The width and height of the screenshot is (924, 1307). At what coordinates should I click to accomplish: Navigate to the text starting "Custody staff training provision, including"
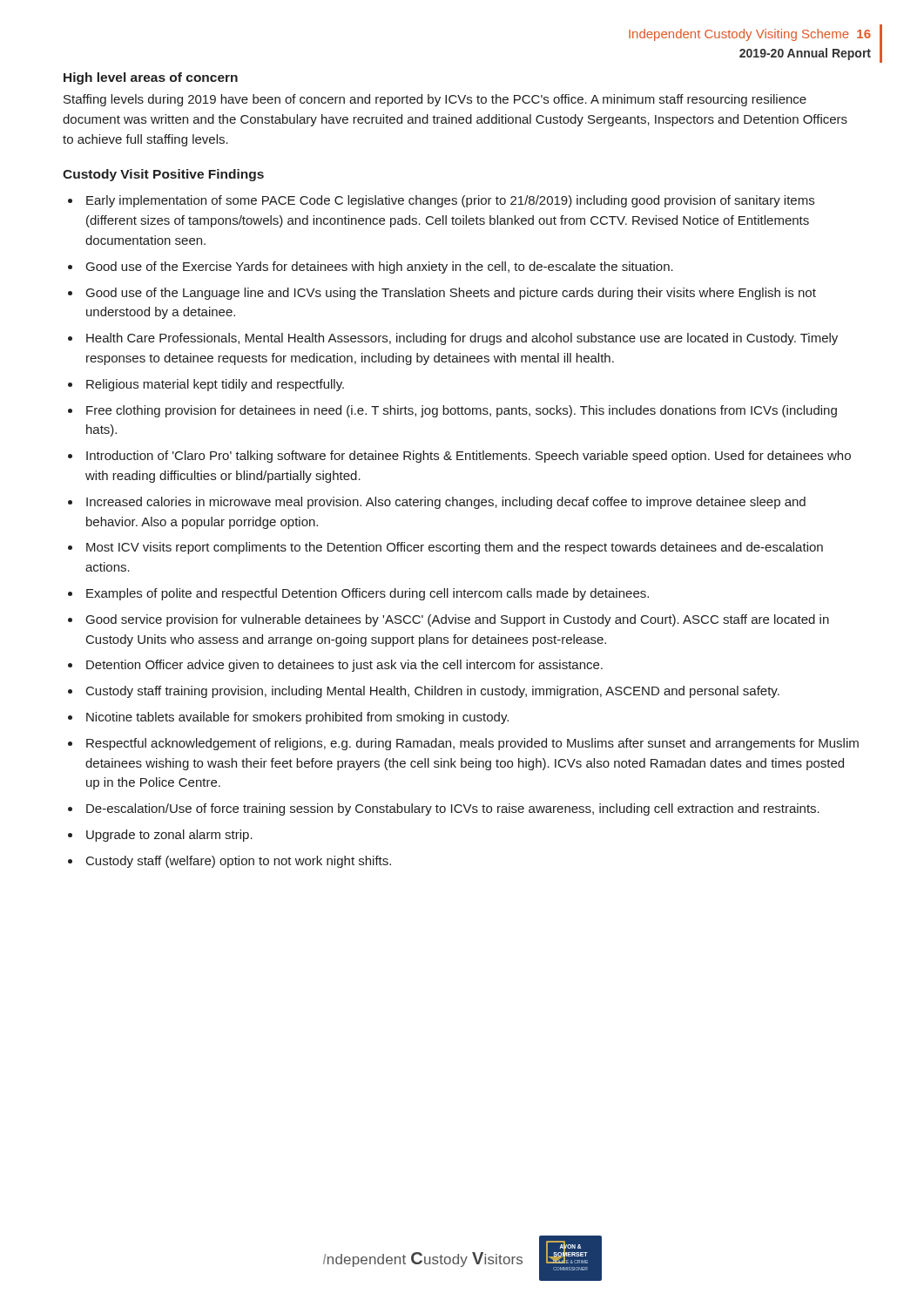pos(433,691)
